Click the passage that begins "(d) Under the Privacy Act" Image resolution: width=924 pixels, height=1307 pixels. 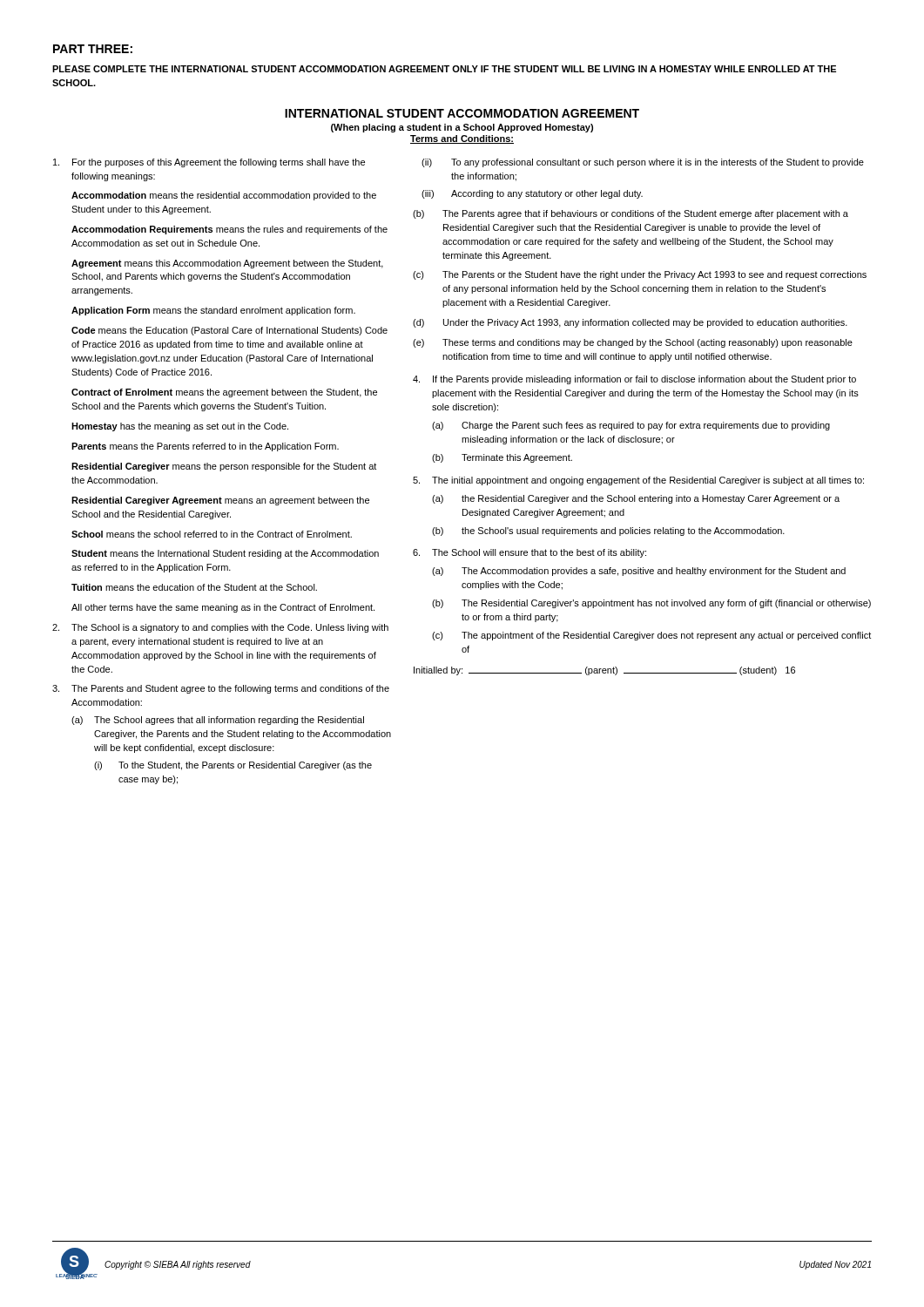click(630, 323)
